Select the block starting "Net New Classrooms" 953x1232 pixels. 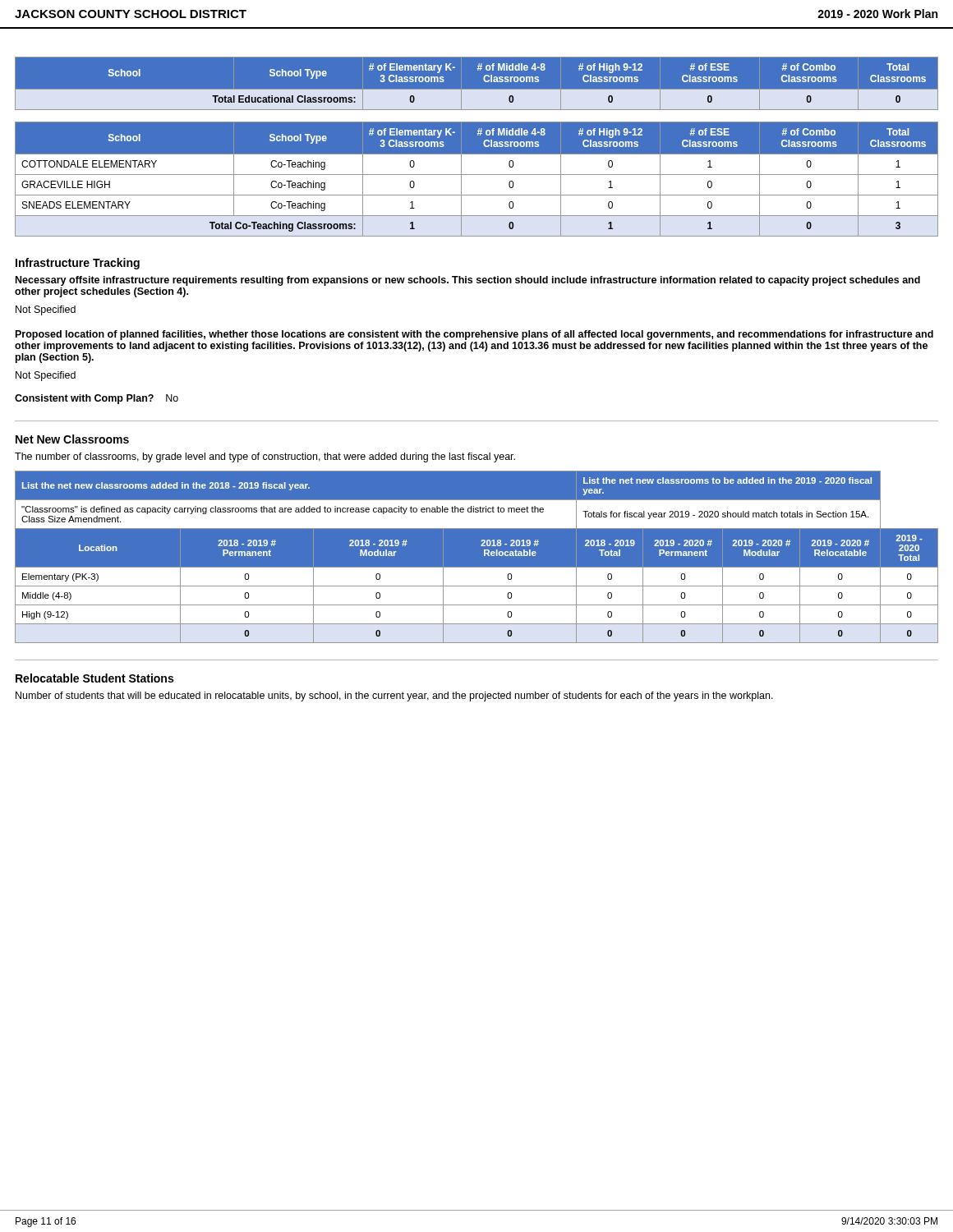(x=72, y=439)
